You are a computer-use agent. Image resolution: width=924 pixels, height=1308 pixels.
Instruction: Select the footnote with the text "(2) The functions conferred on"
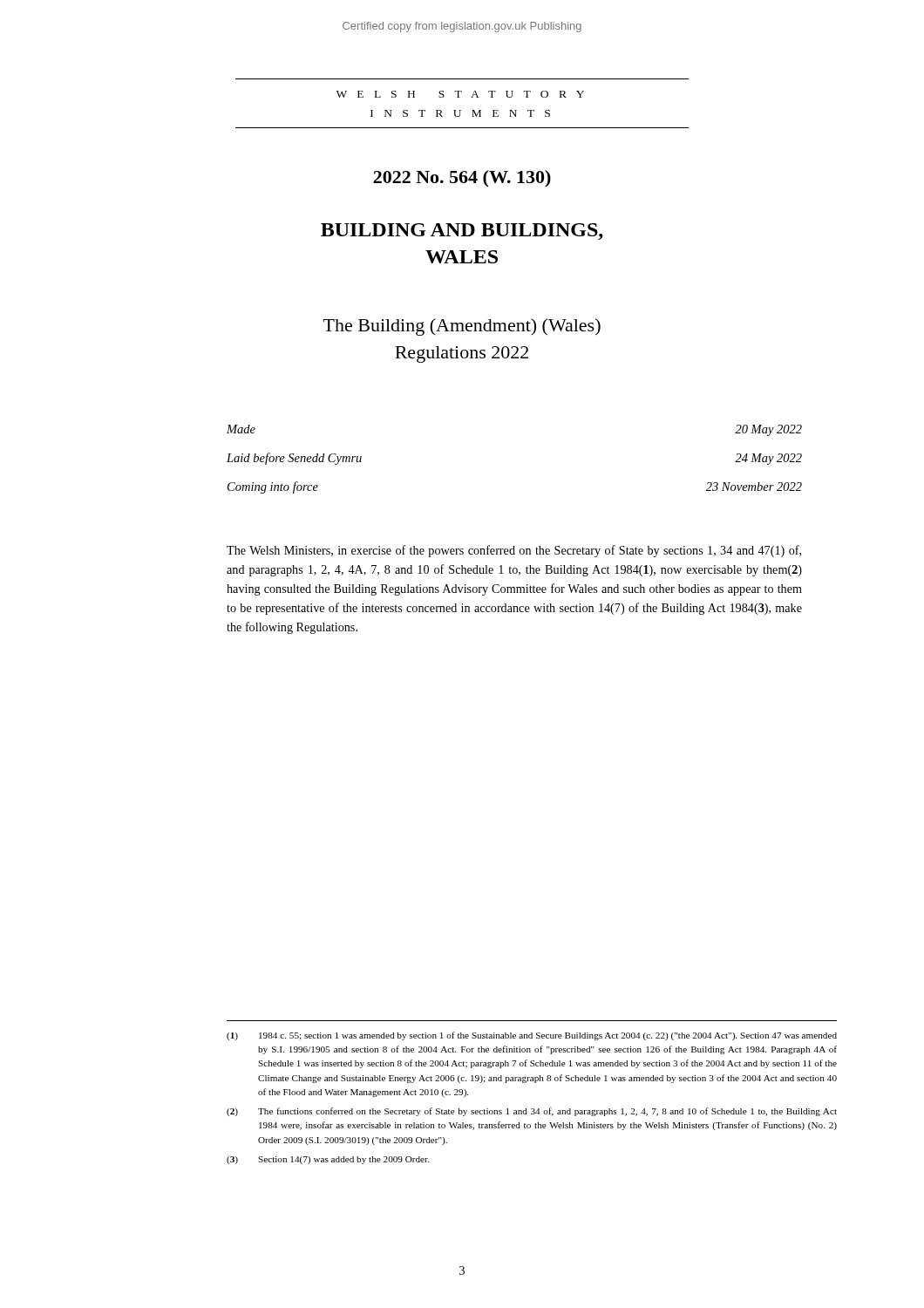coord(532,1125)
